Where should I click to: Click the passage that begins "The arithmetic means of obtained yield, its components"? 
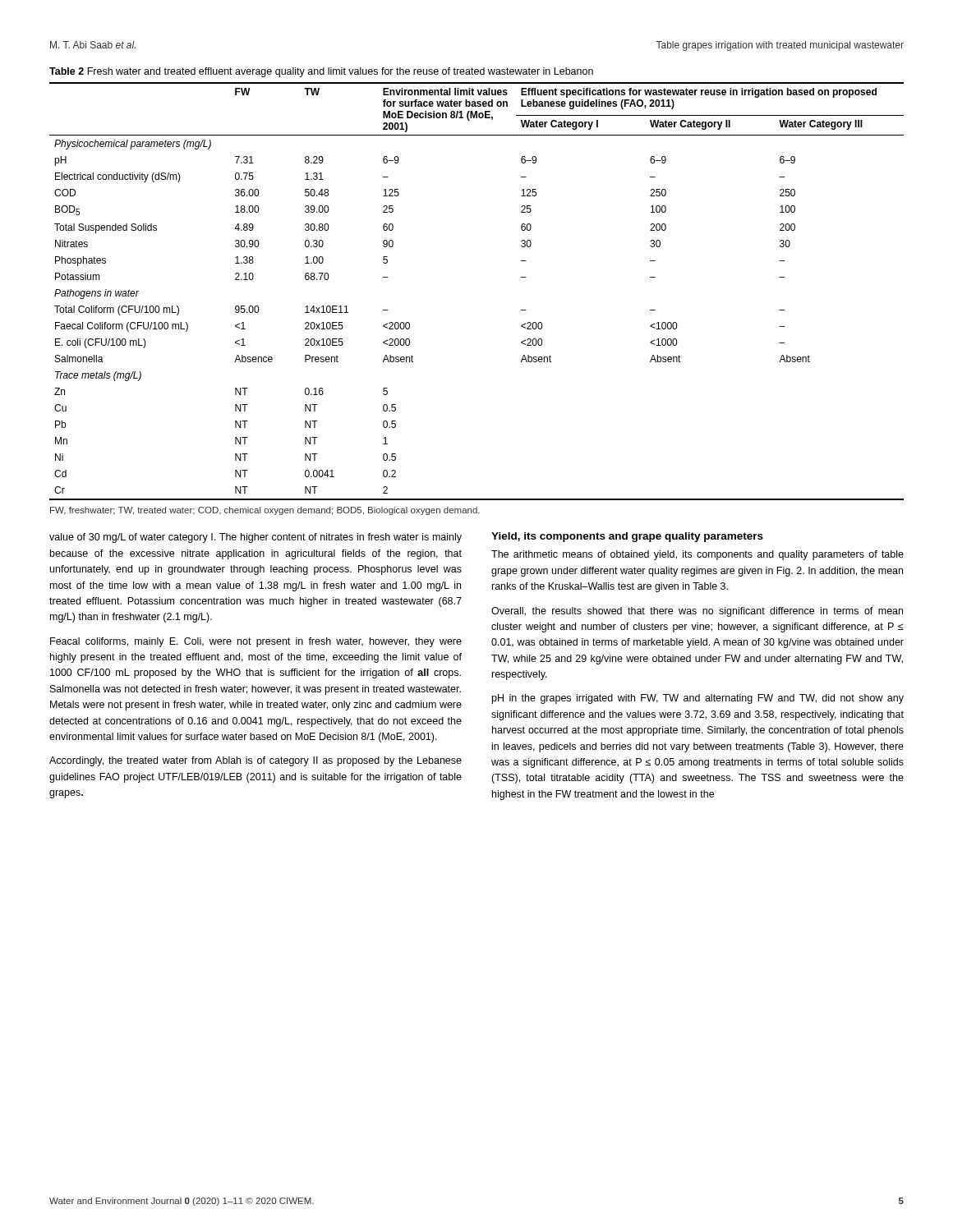pyautogui.click(x=698, y=571)
